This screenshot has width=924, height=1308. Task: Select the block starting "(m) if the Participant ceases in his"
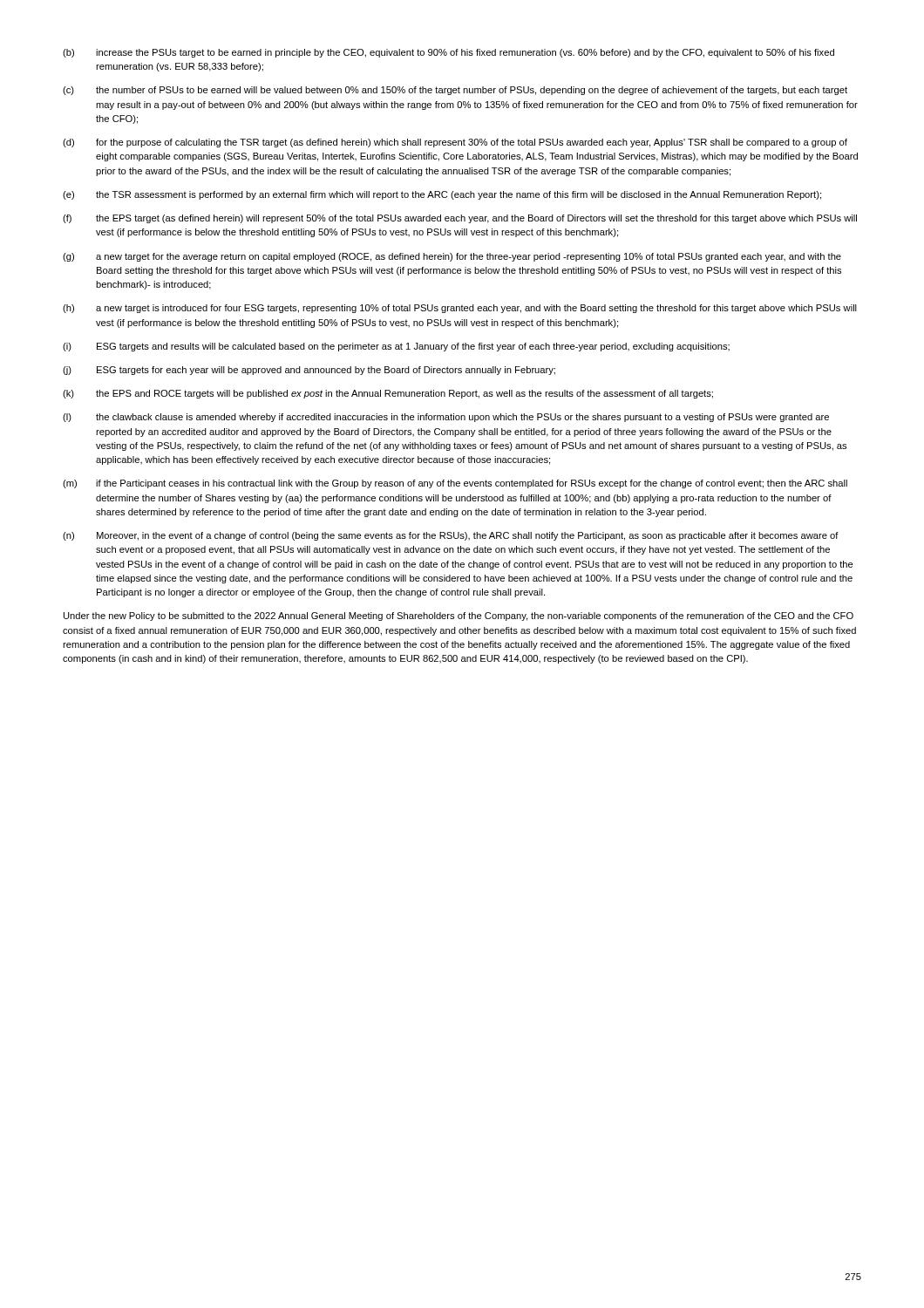coord(462,498)
